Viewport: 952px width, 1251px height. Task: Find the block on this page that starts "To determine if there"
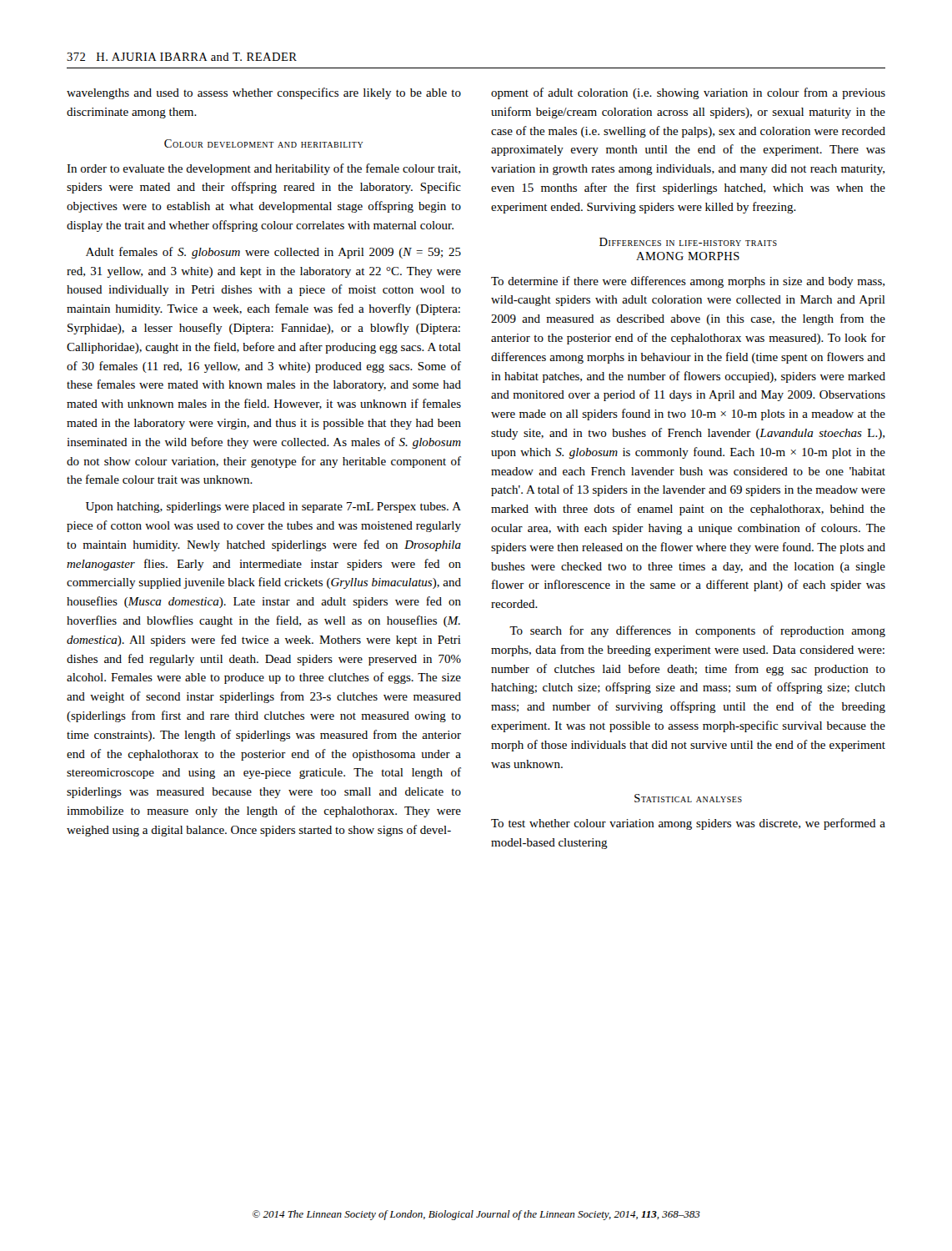click(x=688, y=522)
